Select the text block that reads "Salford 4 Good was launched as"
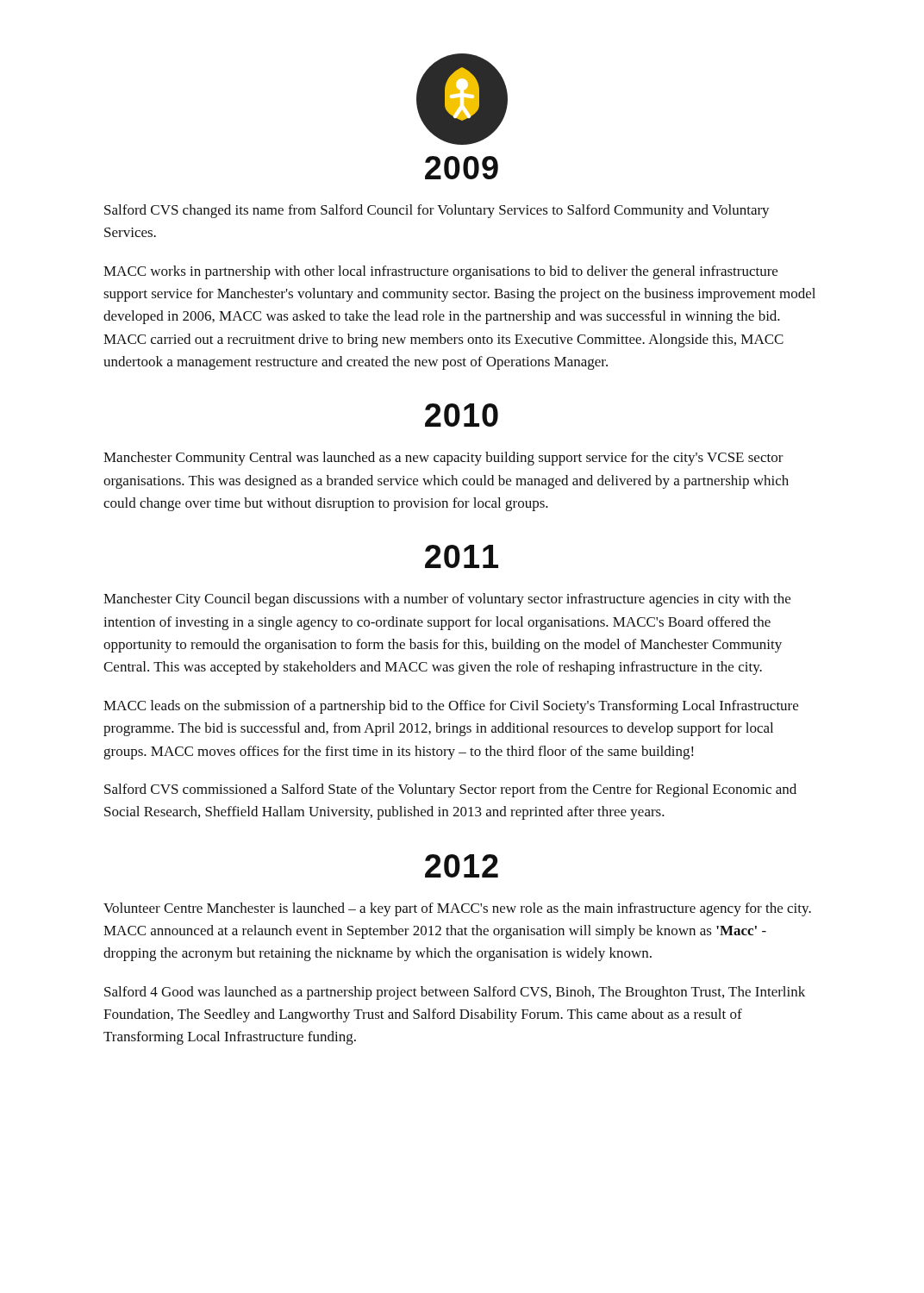 [462, 1015]
